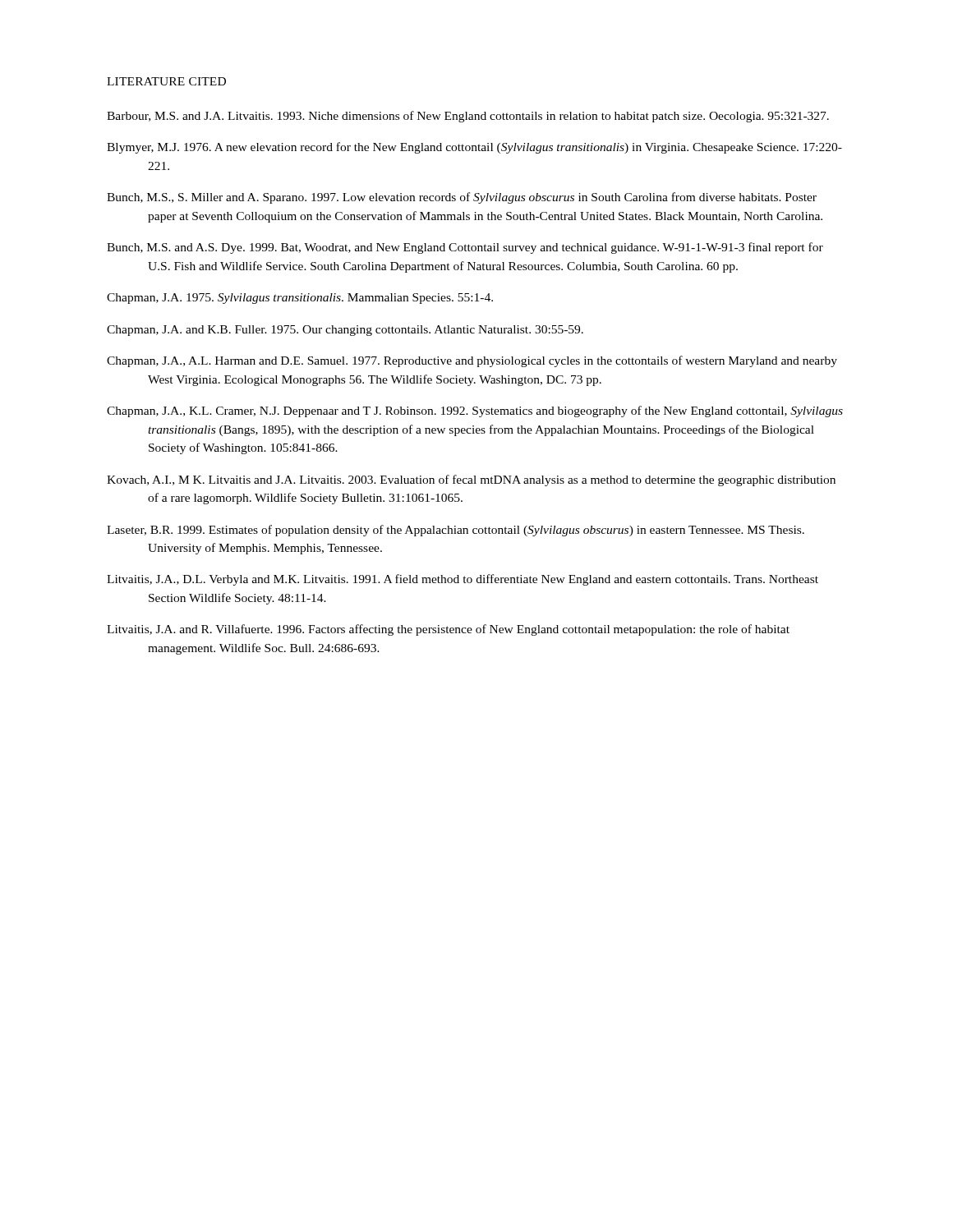This screenshot has width=953, height=1232.
Task: Find the block on this page that starts "Blymyer, M.J. 1976. A new elevation"
Action: tap(474, 156)
